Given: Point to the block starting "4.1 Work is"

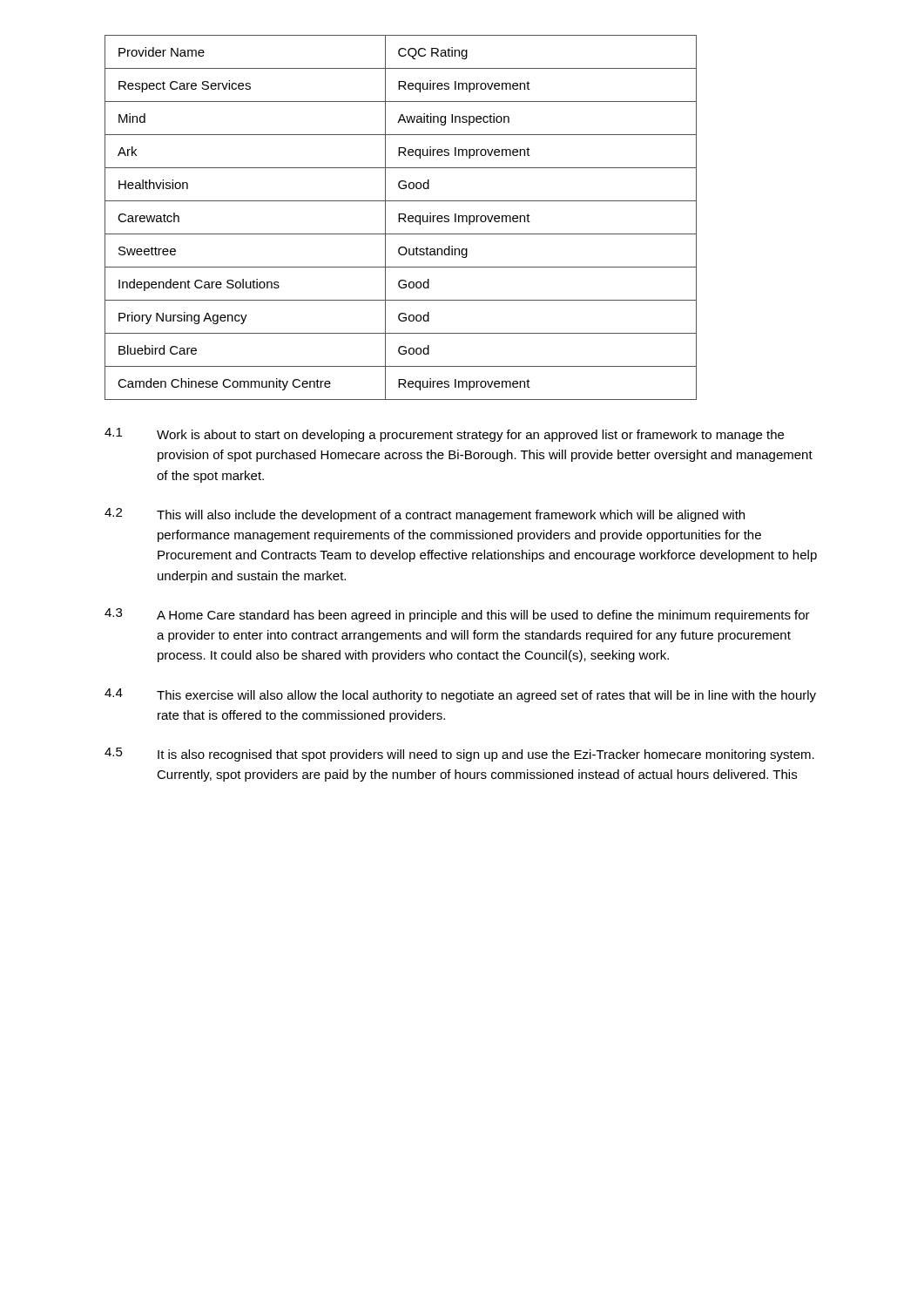Looking at the screenshot, I should click(x=462, y=455).
